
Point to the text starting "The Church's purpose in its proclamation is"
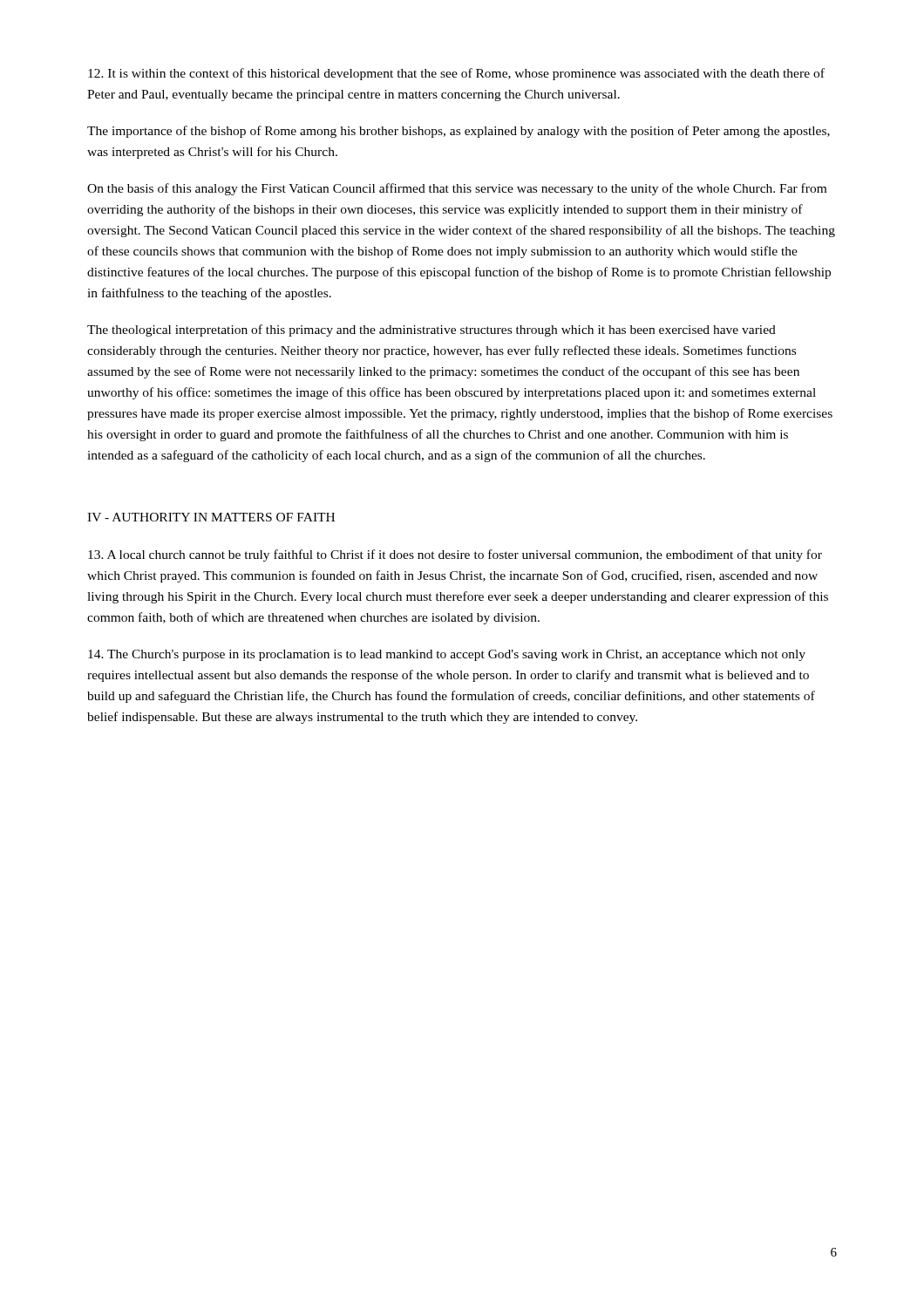click(451, 685)
